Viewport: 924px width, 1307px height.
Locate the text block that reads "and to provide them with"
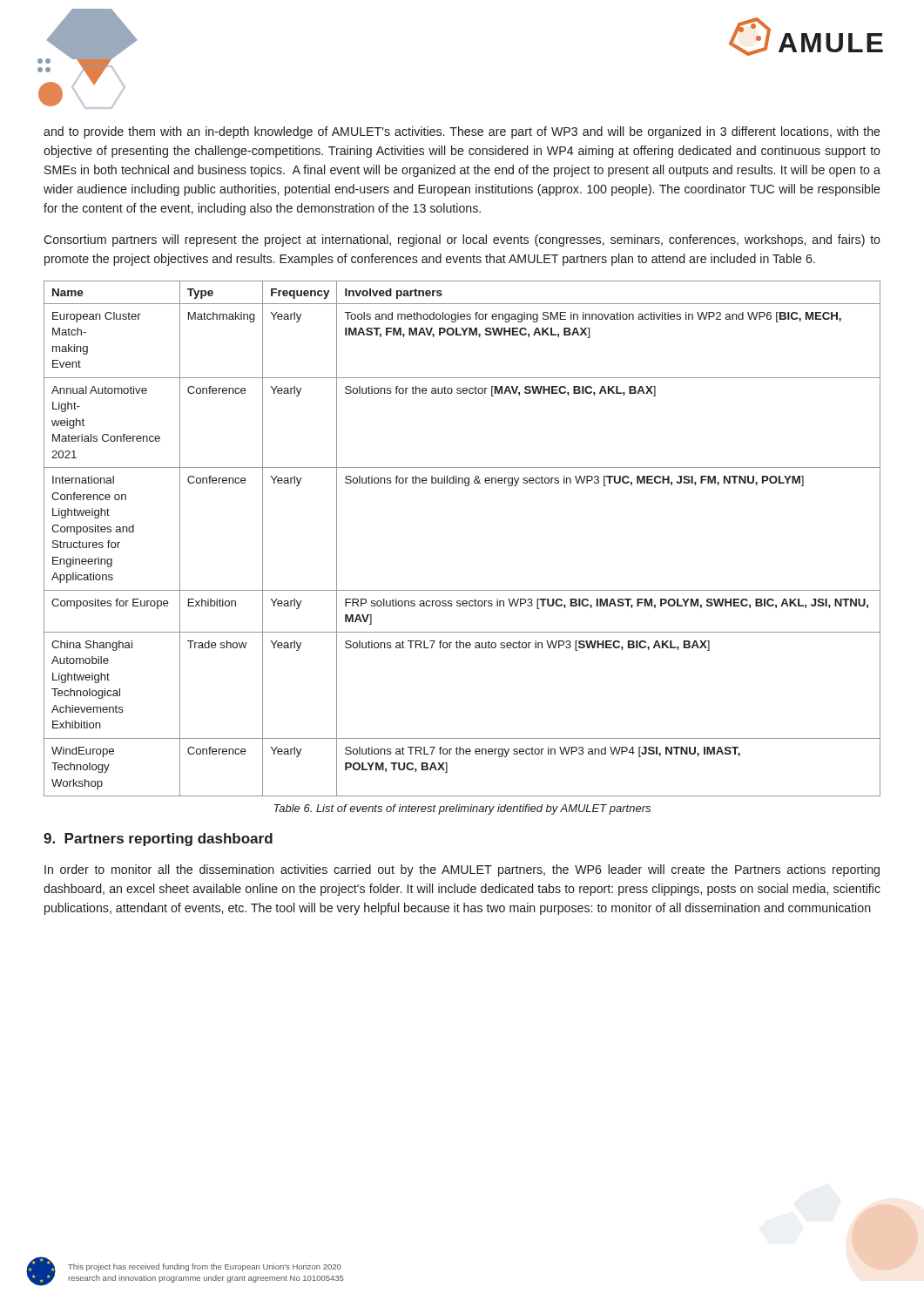click(462, 170)
